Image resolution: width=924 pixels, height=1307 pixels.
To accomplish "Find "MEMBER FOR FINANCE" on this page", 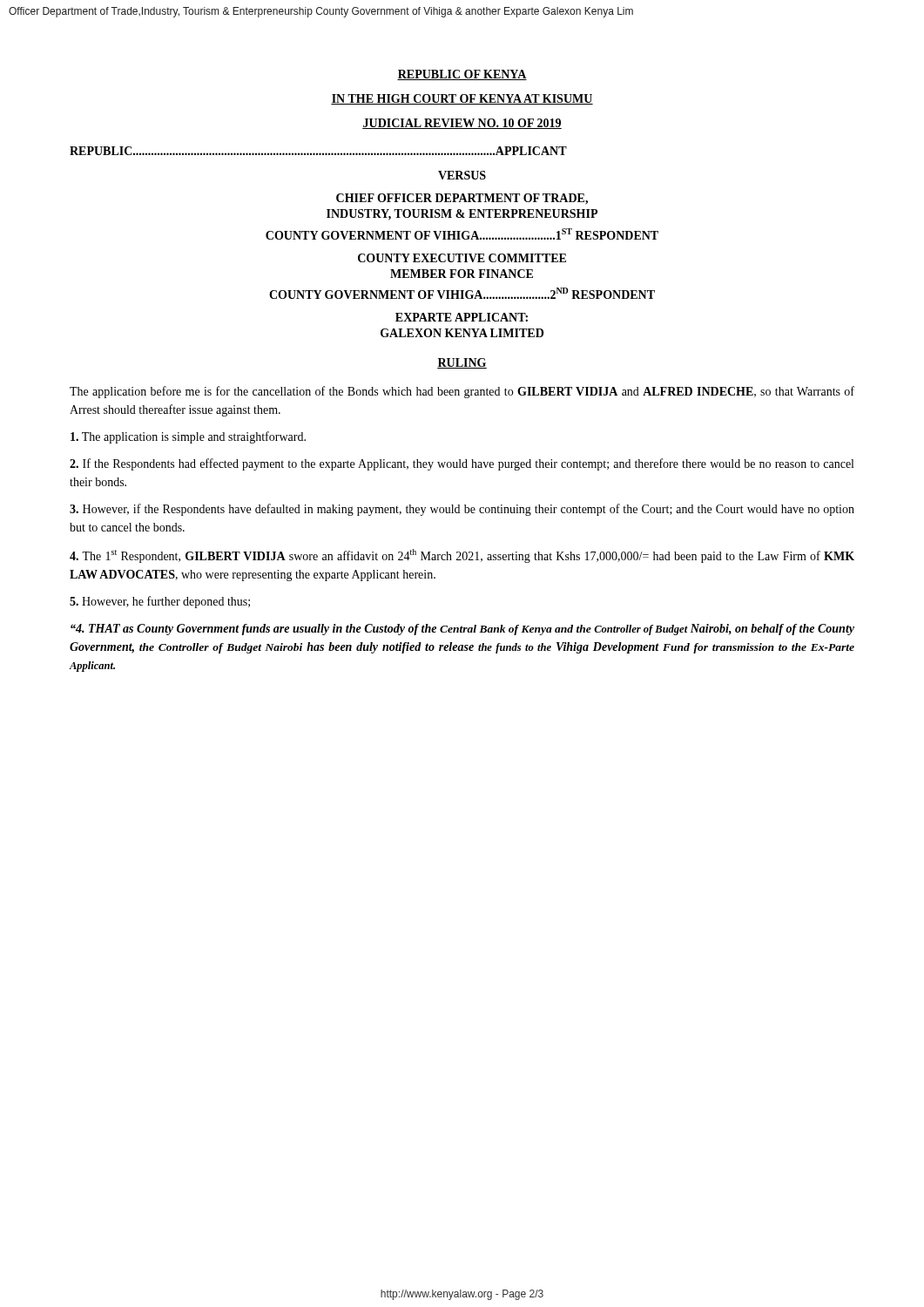I will [x=462, y=274].
